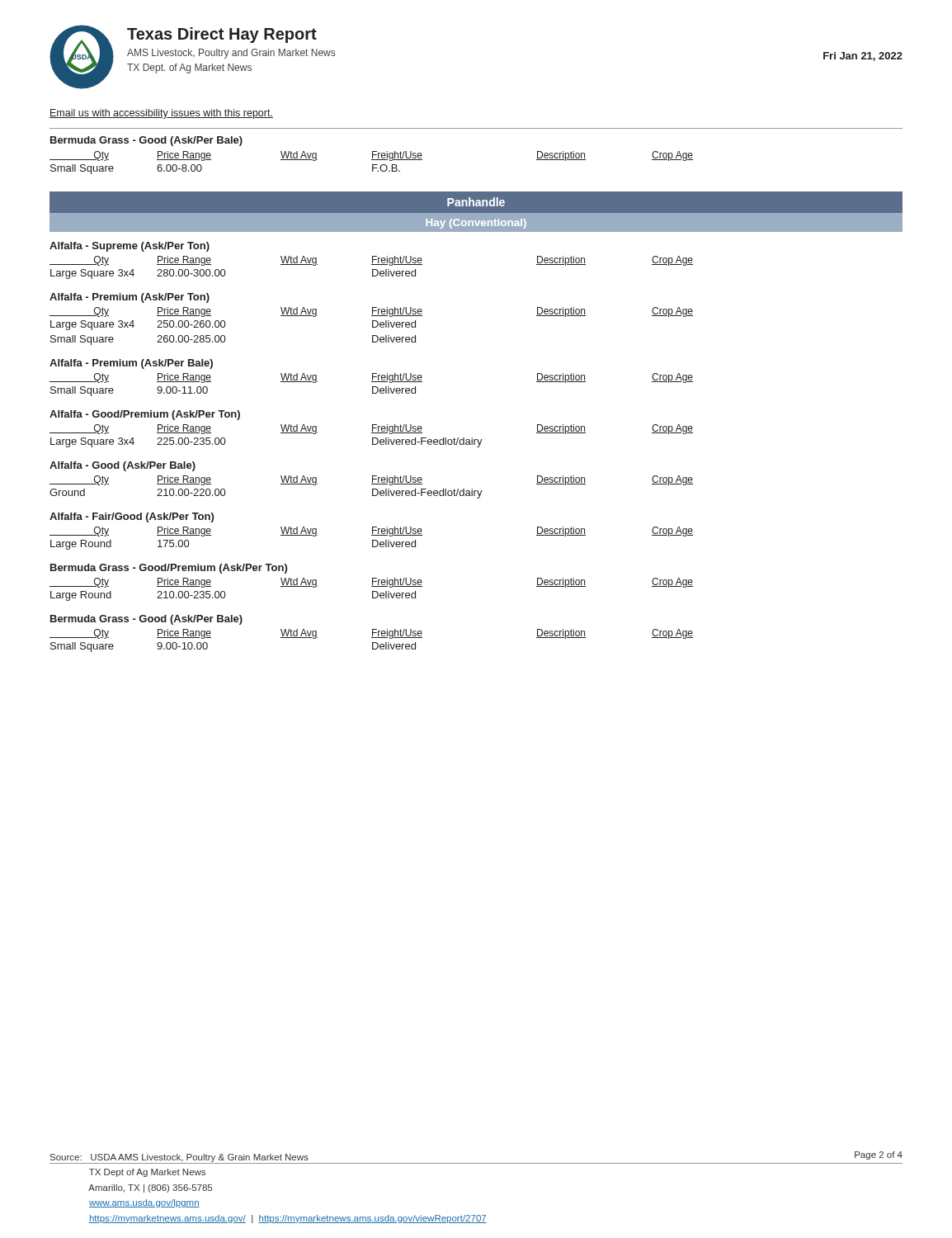Click on the section header that reads "Alfalfa - Supreme (Ask/Per"
This screenshot has width=952, height=1238.
[x=130, y=245]
